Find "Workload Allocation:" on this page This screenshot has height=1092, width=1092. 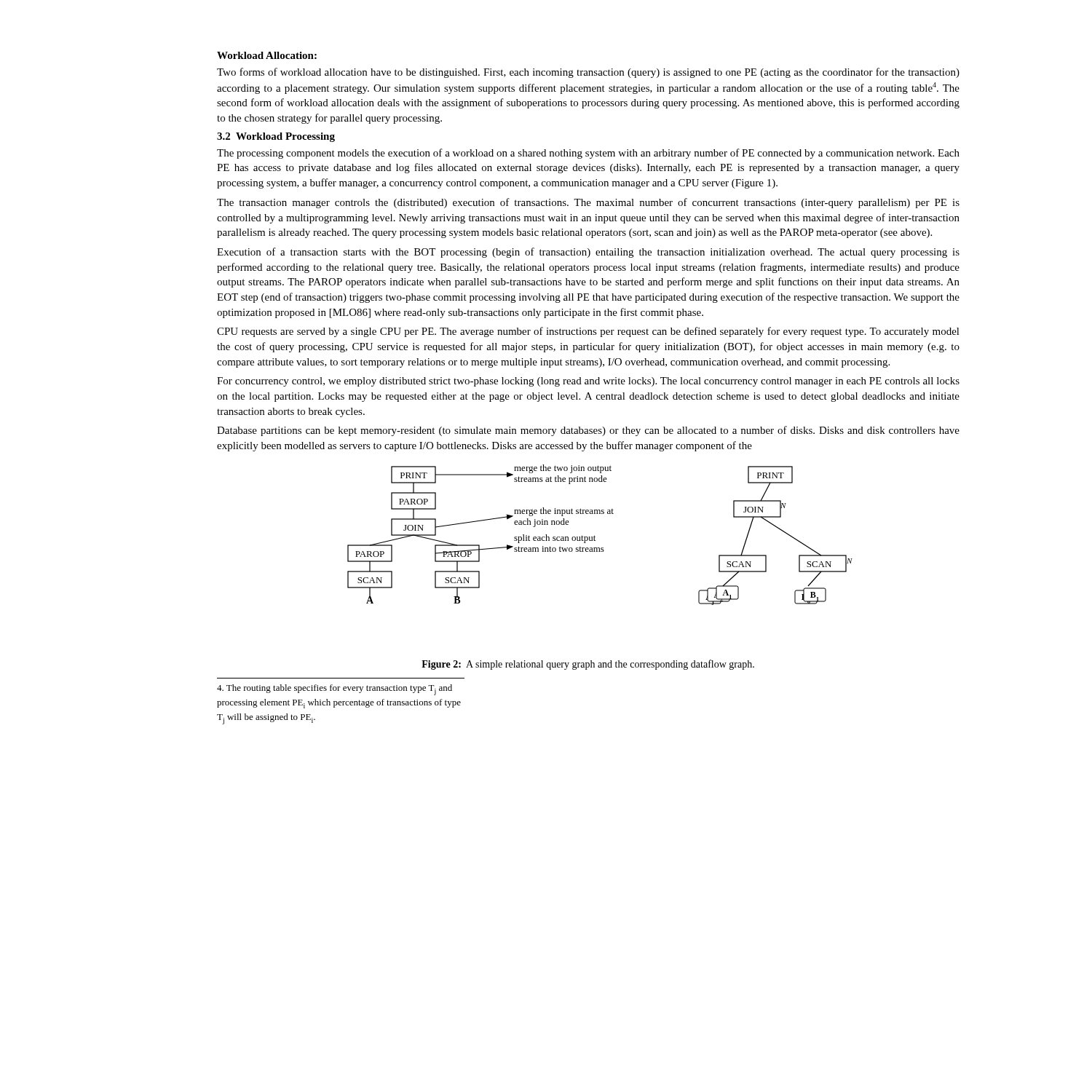(x=267, y=55)
